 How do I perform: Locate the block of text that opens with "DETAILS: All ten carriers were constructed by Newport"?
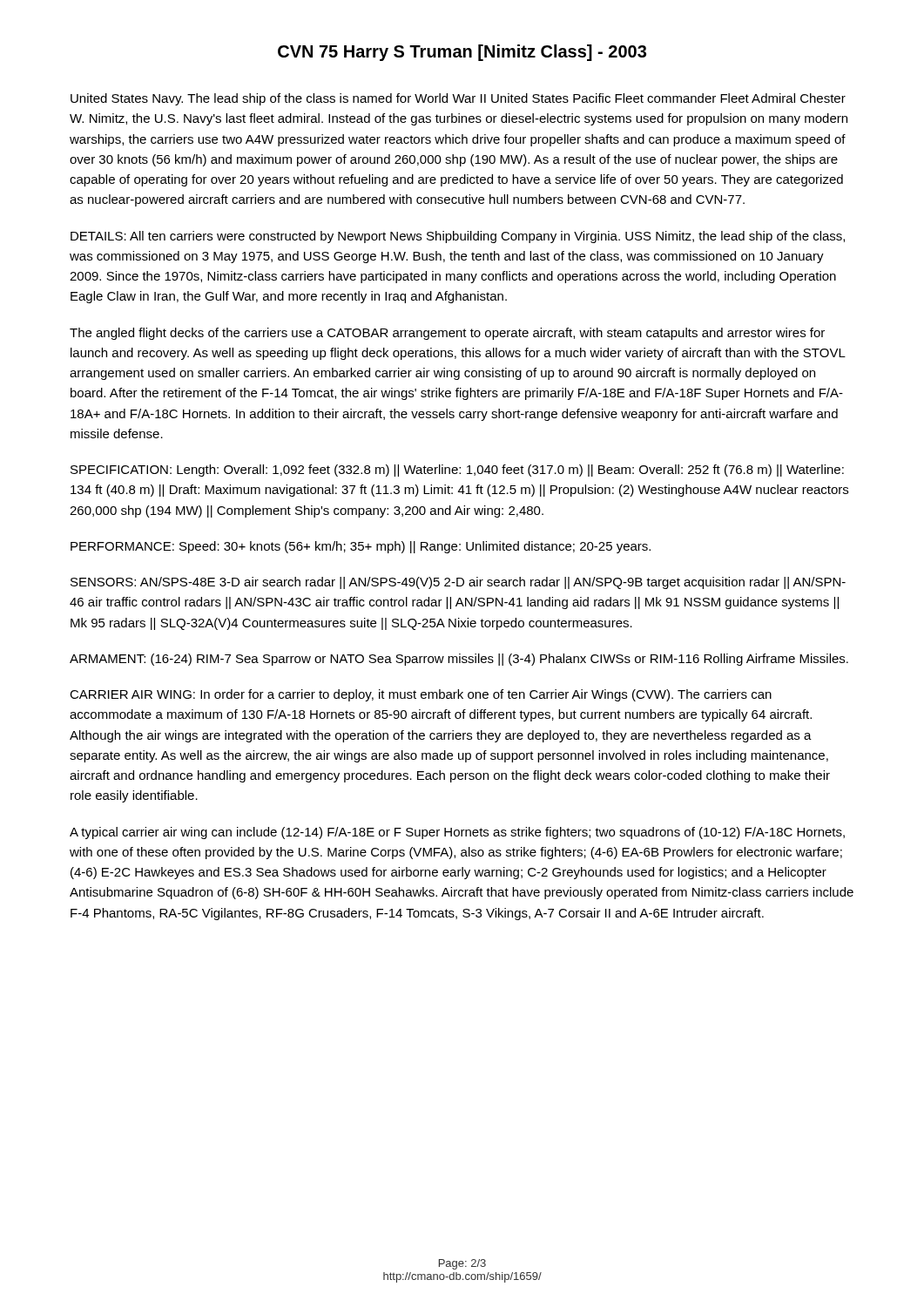[458, 266]
